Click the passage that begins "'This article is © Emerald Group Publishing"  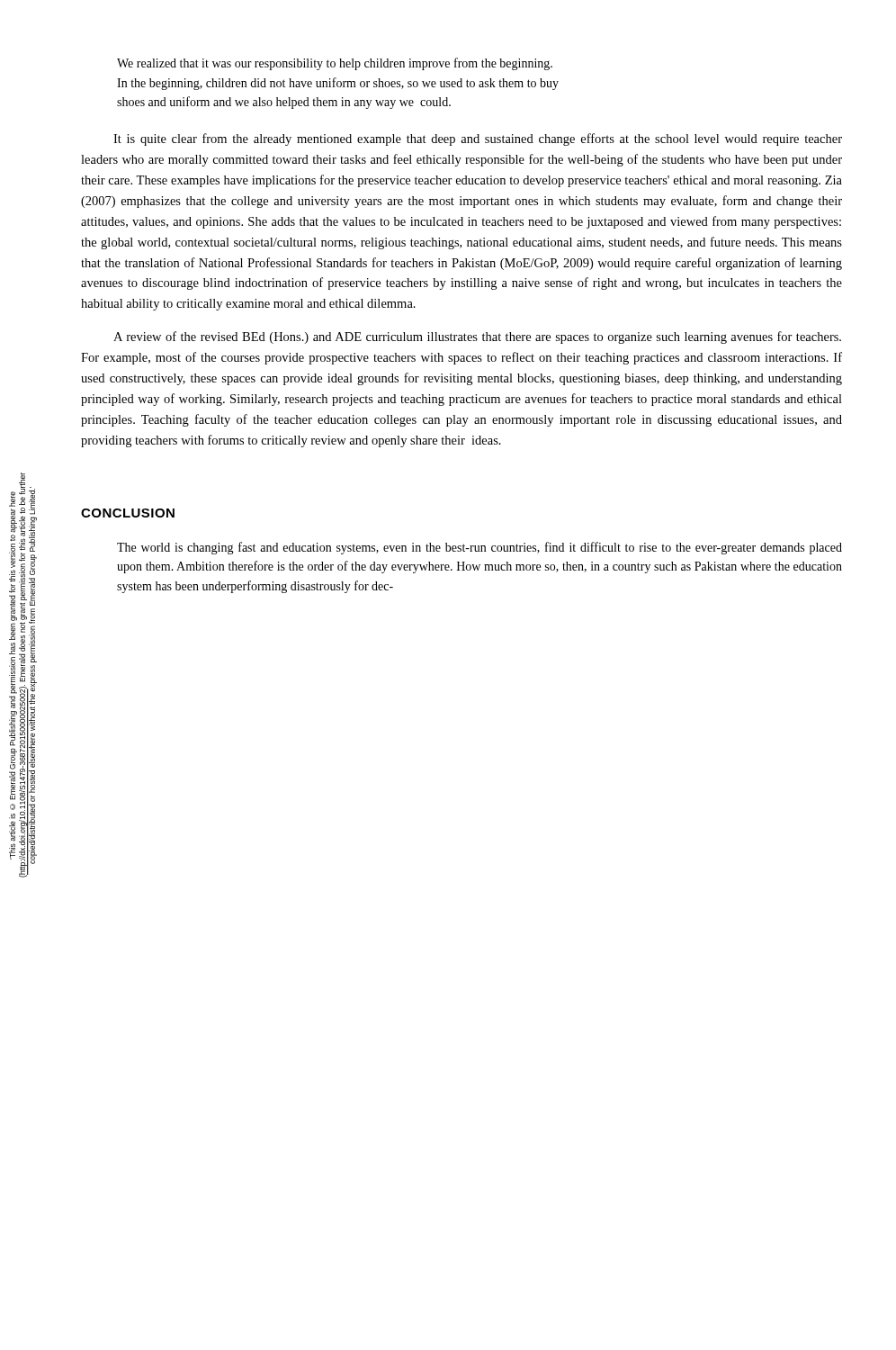[23, 675]
